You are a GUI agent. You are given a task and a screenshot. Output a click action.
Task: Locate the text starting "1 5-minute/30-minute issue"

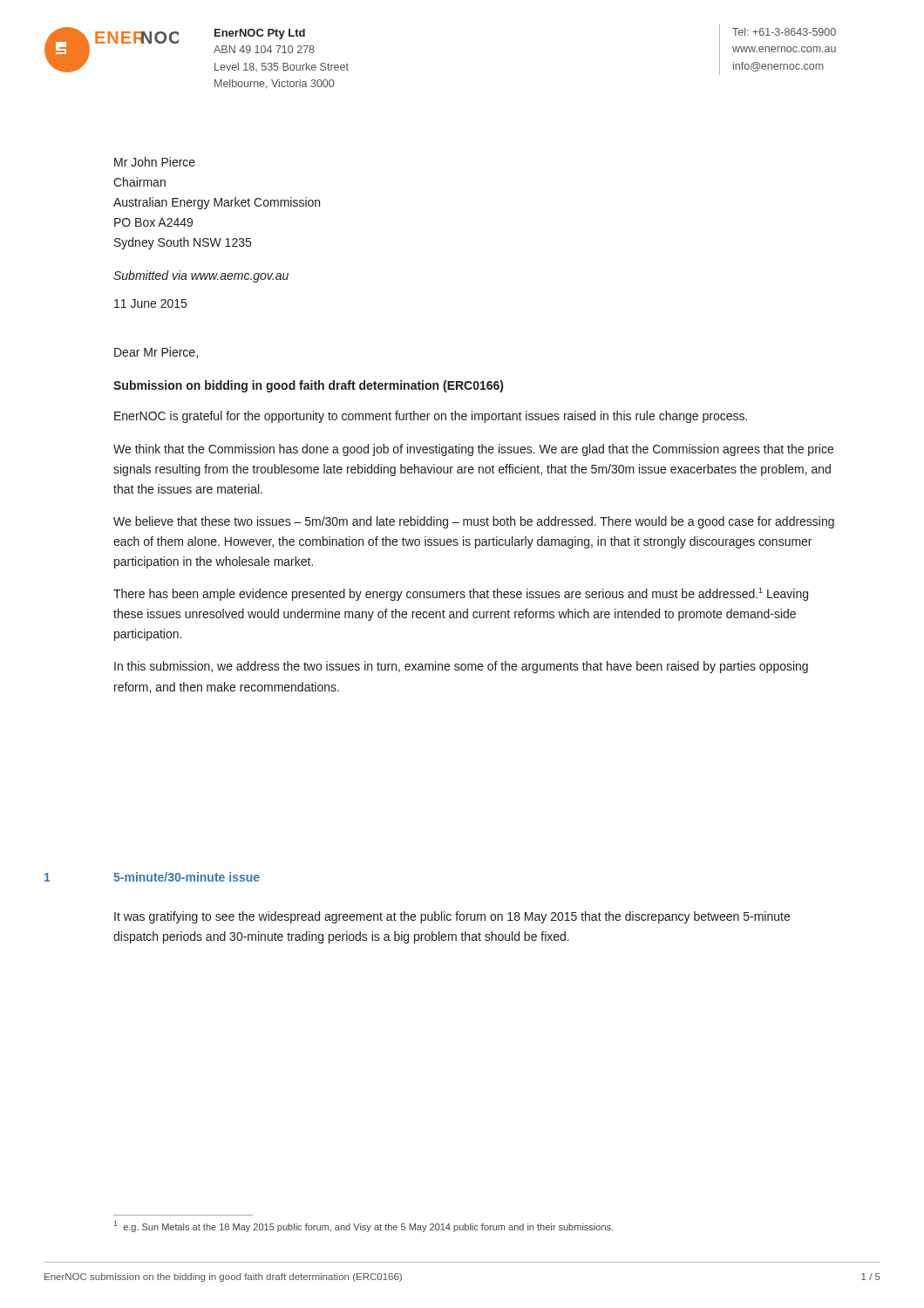(x=152, y=877)
